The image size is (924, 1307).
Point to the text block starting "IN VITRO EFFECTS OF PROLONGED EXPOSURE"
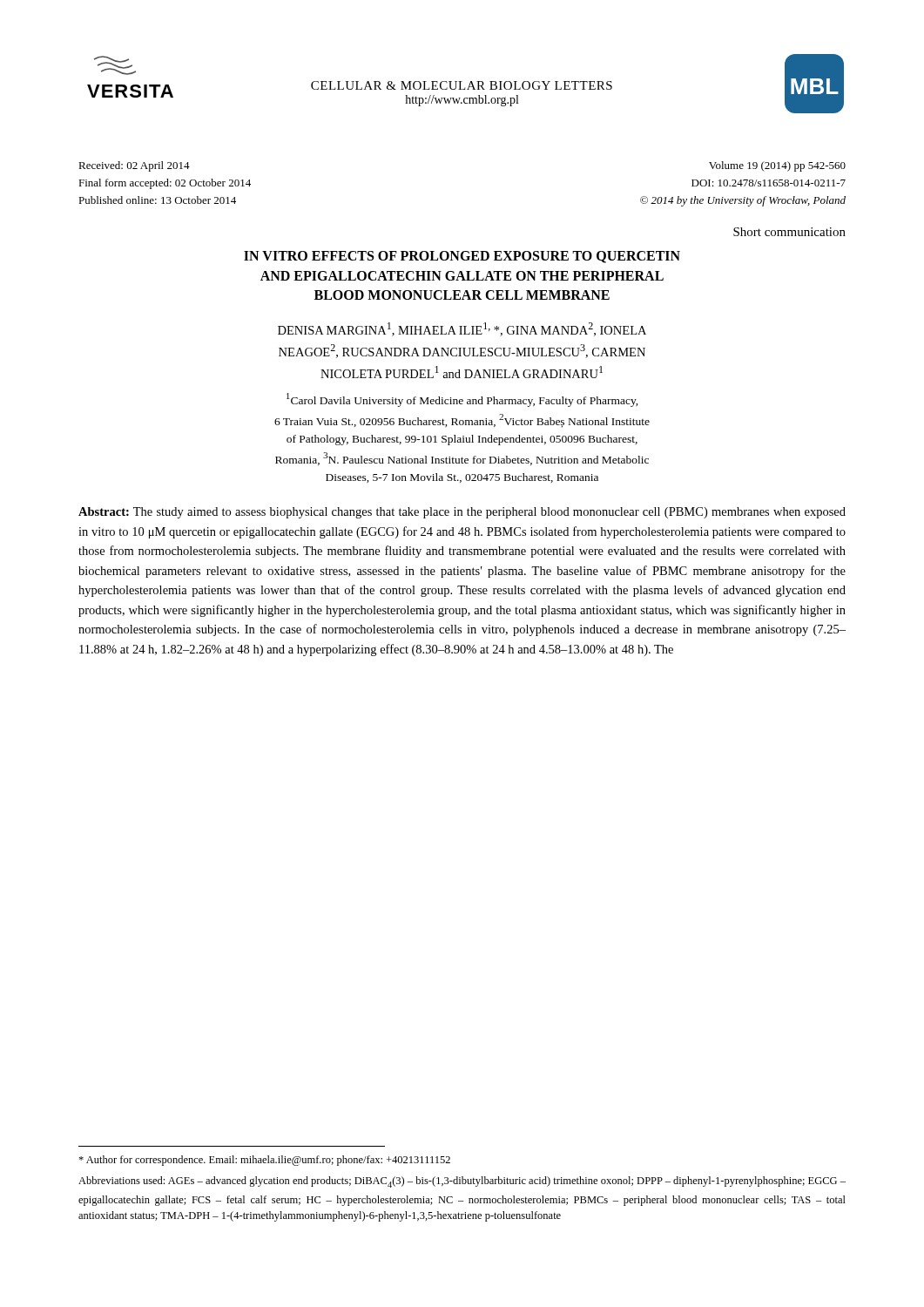(462, 276)
